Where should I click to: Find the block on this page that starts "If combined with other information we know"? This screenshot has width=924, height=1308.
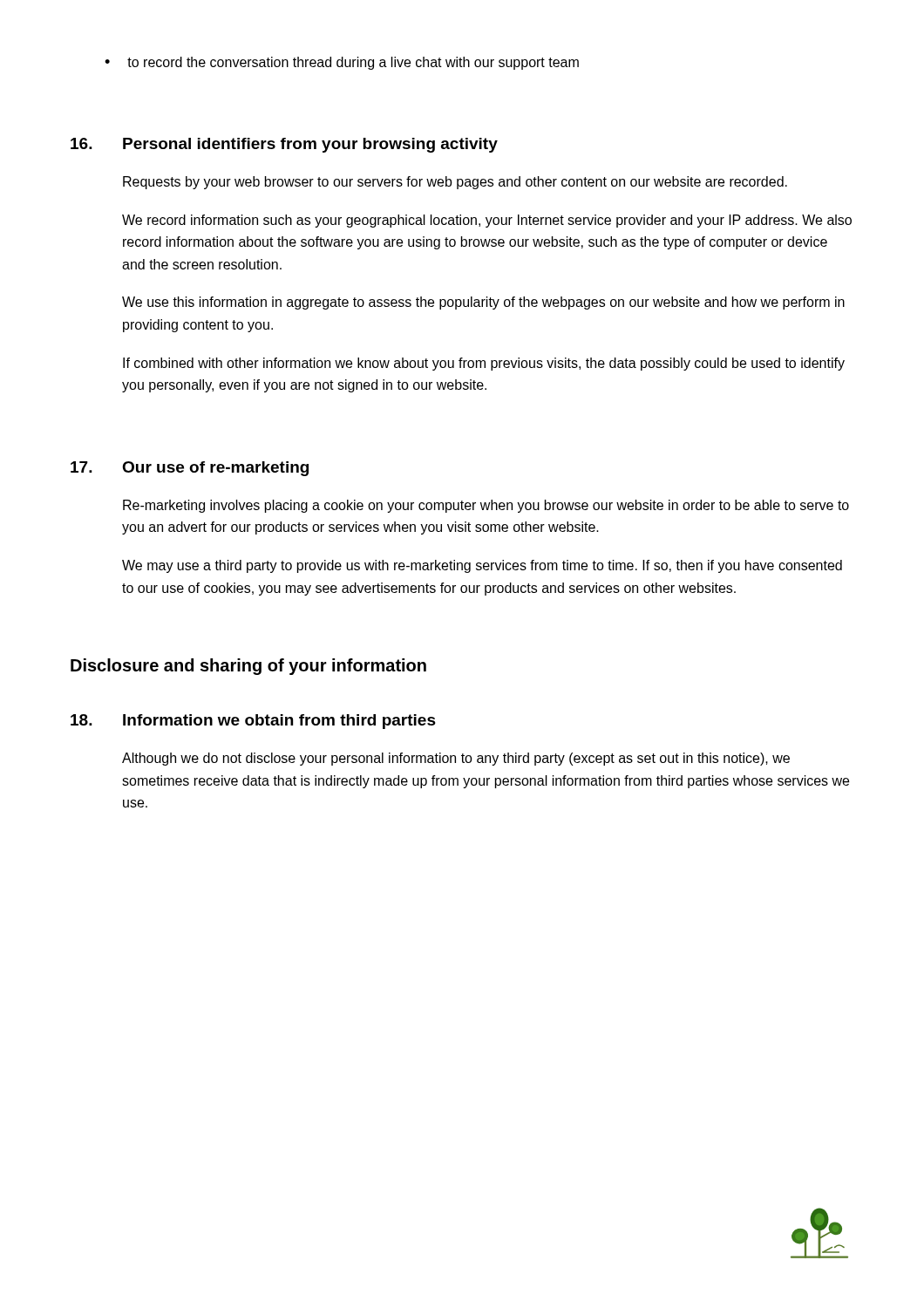point(483,374)
